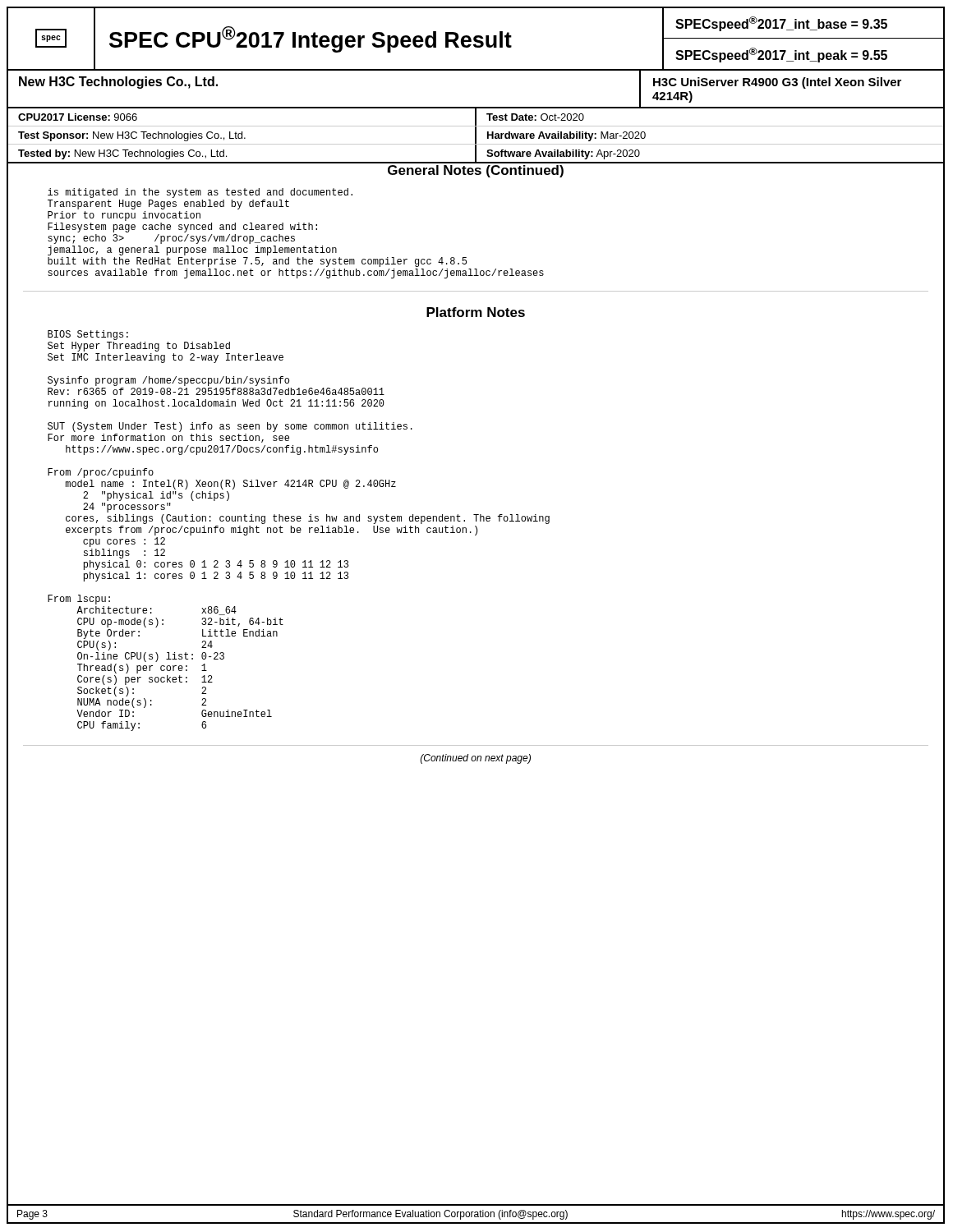Locate the text that says "Software Availability: Apr-2020"
Viewport: 953px width, 1232px height.
563,153
